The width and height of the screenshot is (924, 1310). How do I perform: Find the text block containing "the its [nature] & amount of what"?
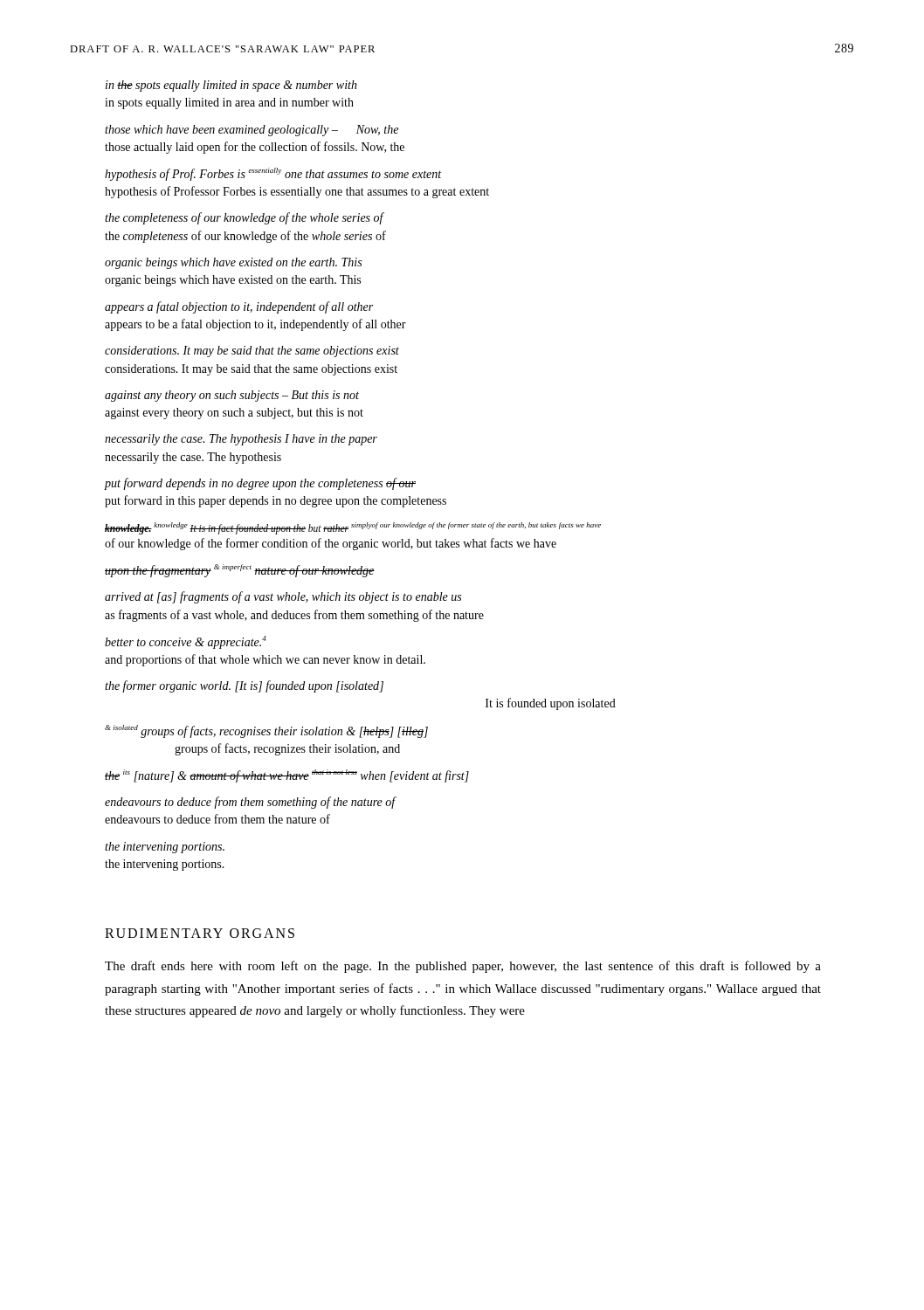coord(463,776)
